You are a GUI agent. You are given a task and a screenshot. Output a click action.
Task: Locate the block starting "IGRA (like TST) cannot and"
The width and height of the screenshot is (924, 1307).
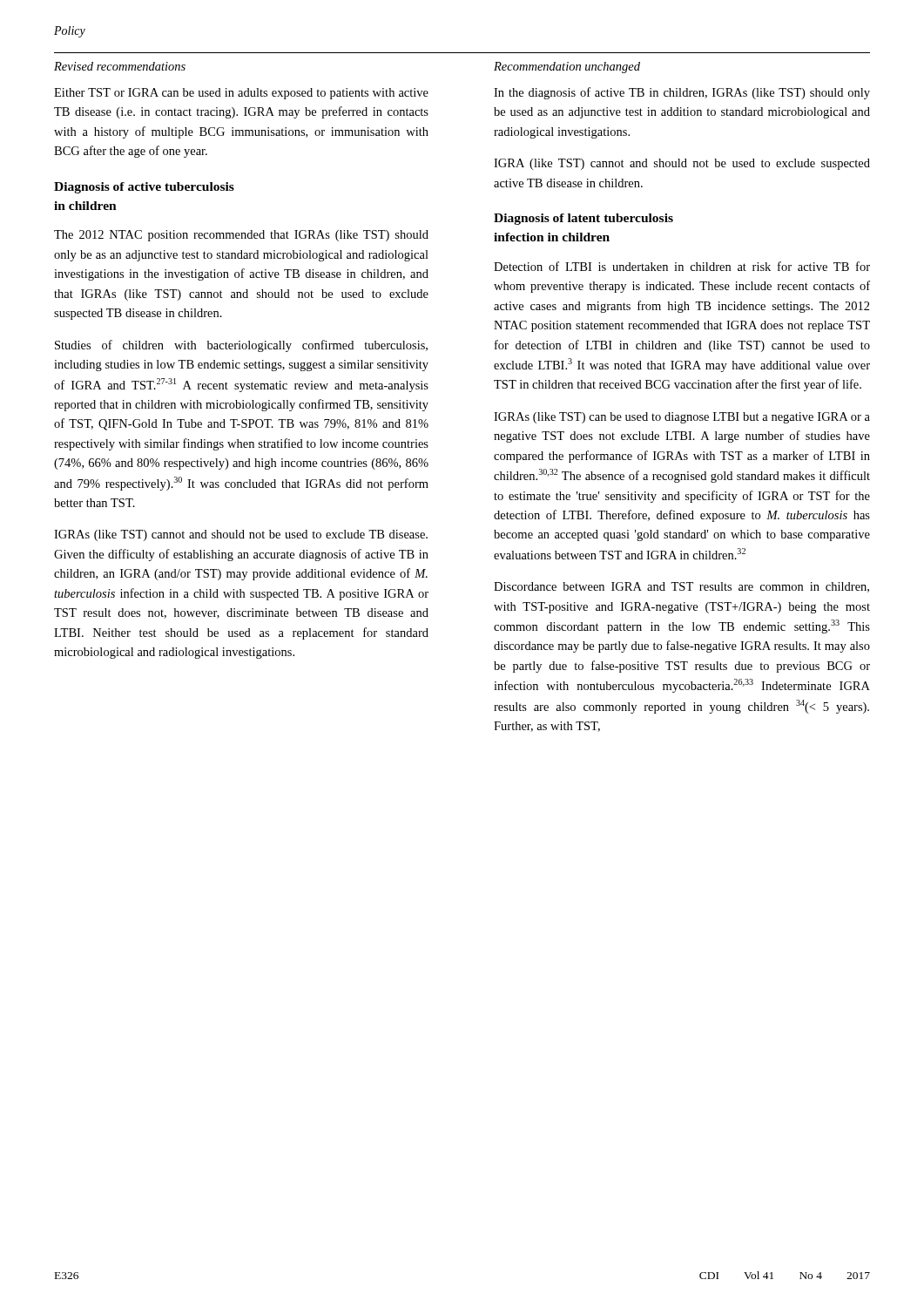(682, 173)
